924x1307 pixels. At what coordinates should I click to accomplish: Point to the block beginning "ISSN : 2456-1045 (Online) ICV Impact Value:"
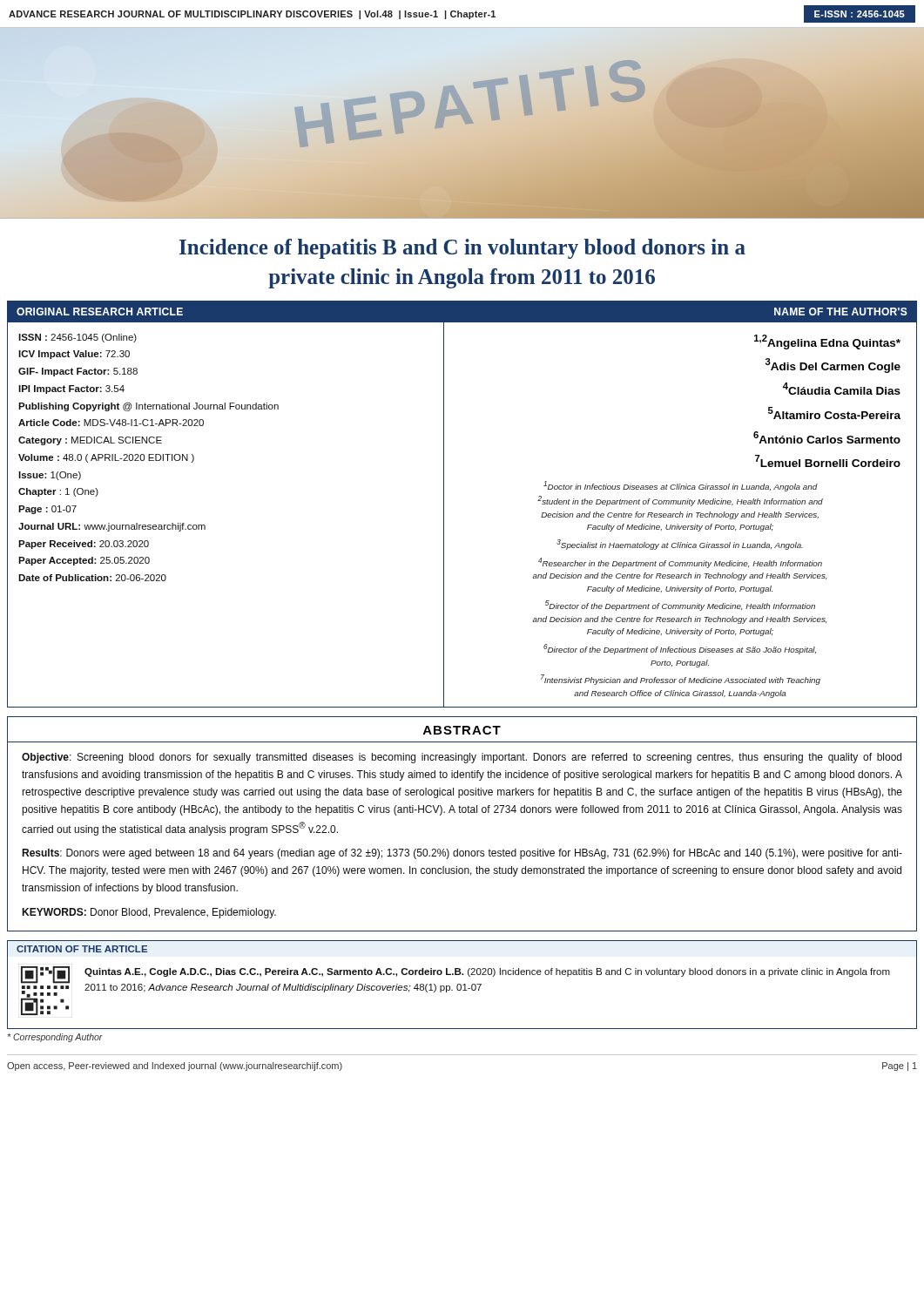click(x=149, y=457)
